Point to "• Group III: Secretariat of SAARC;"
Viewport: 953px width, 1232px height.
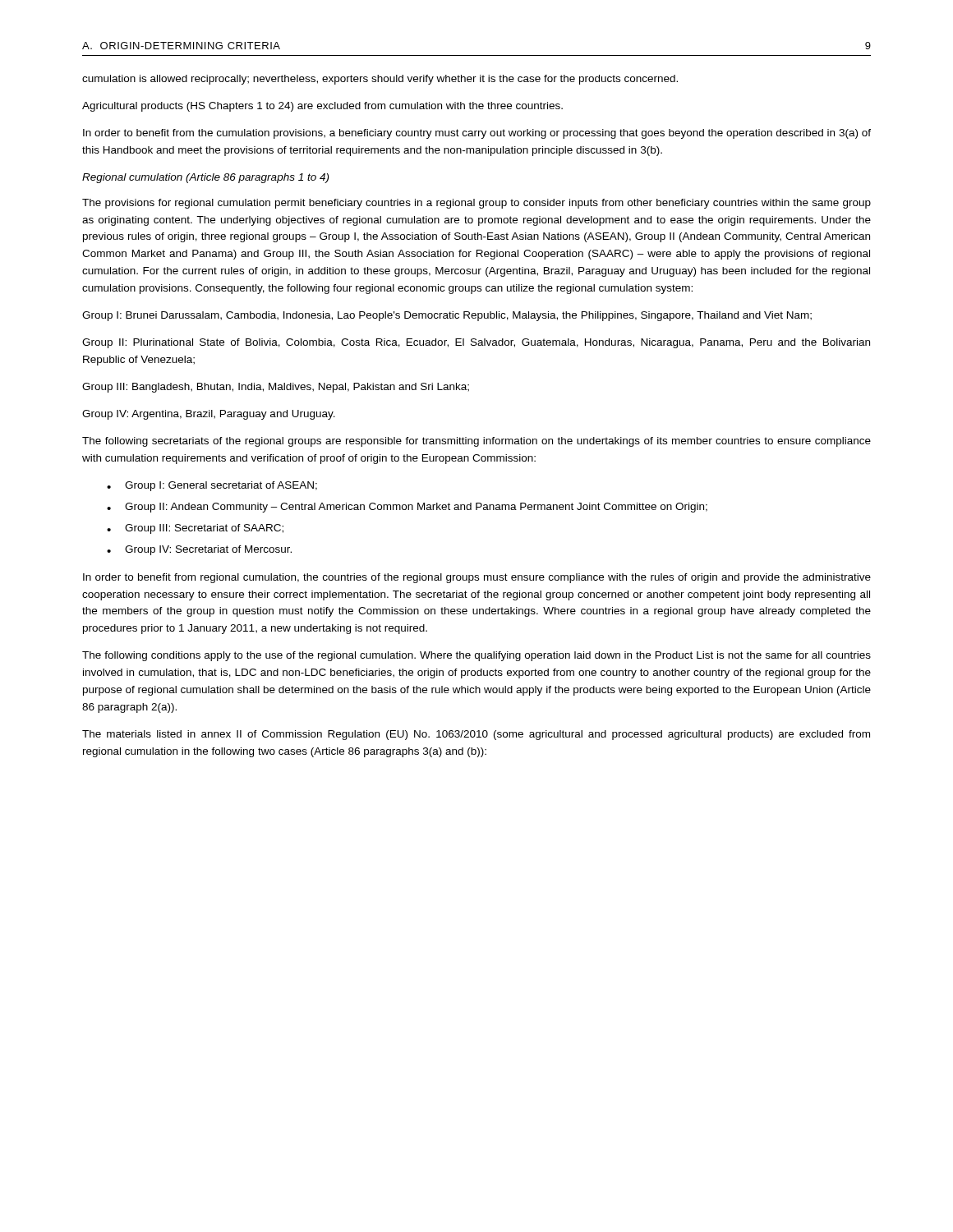coord(196,529)
